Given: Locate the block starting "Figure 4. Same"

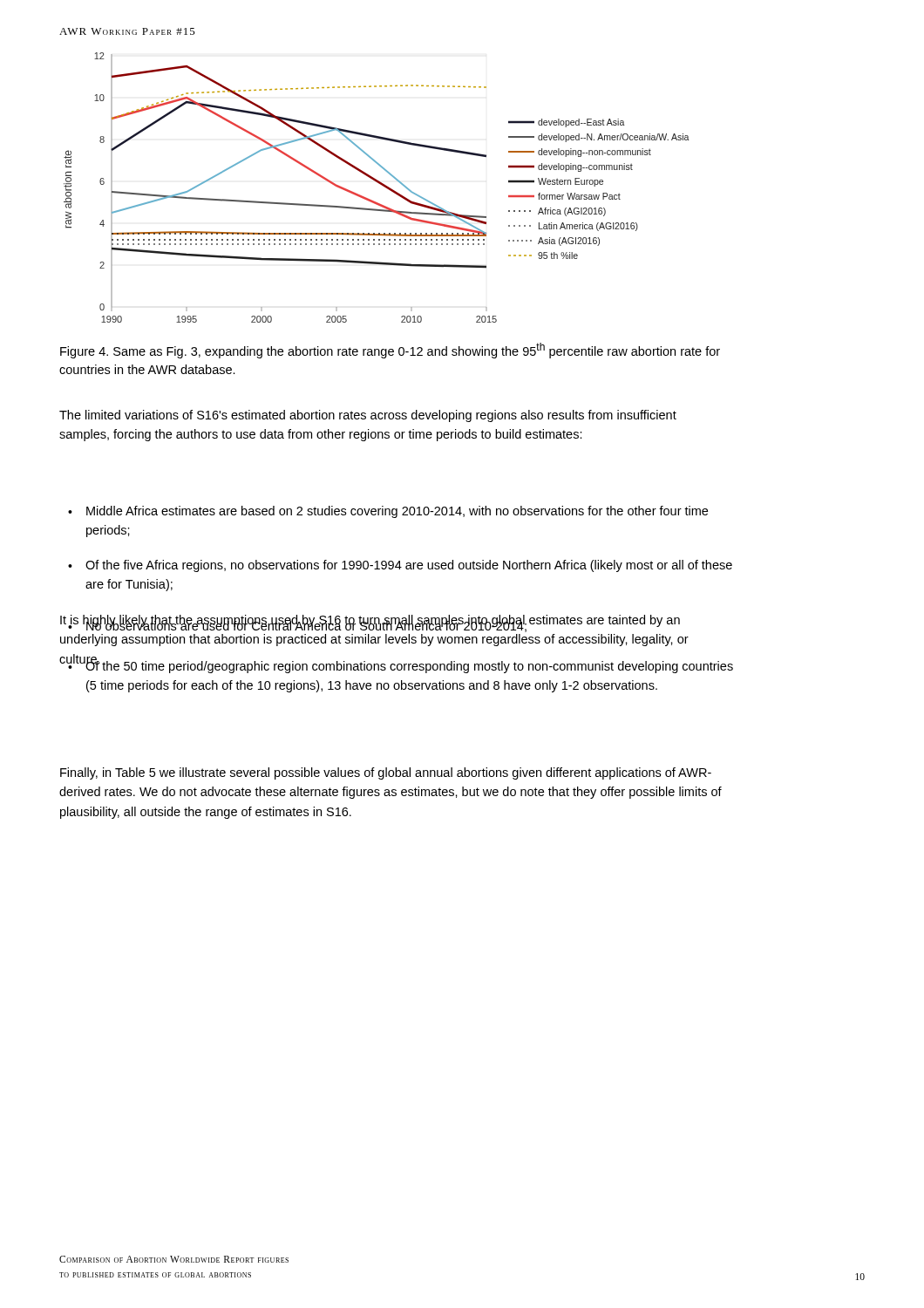Looking at the screenshot, I should point(390,359).
